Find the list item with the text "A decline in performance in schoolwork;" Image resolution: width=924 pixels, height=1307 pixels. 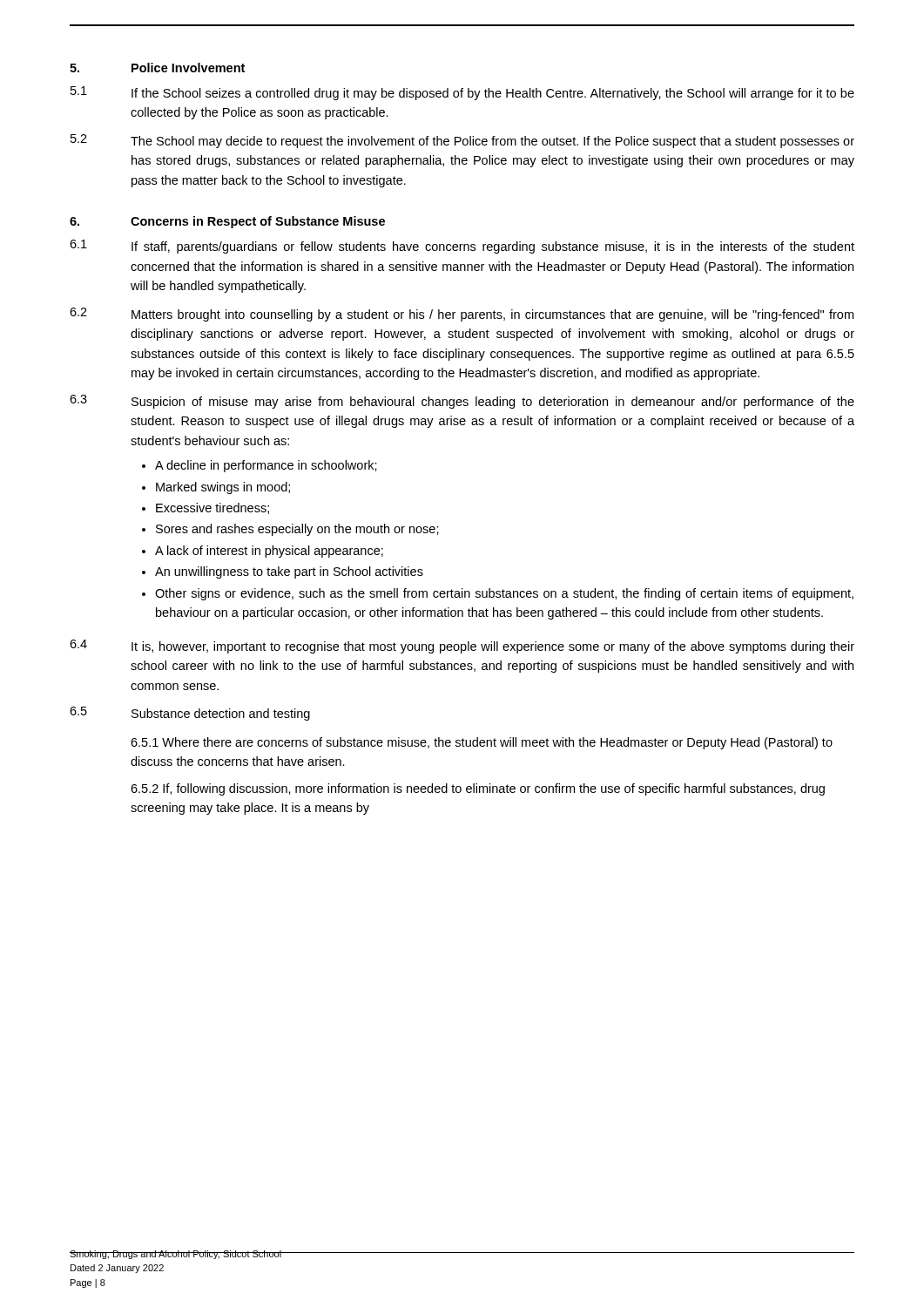point(266,465)
